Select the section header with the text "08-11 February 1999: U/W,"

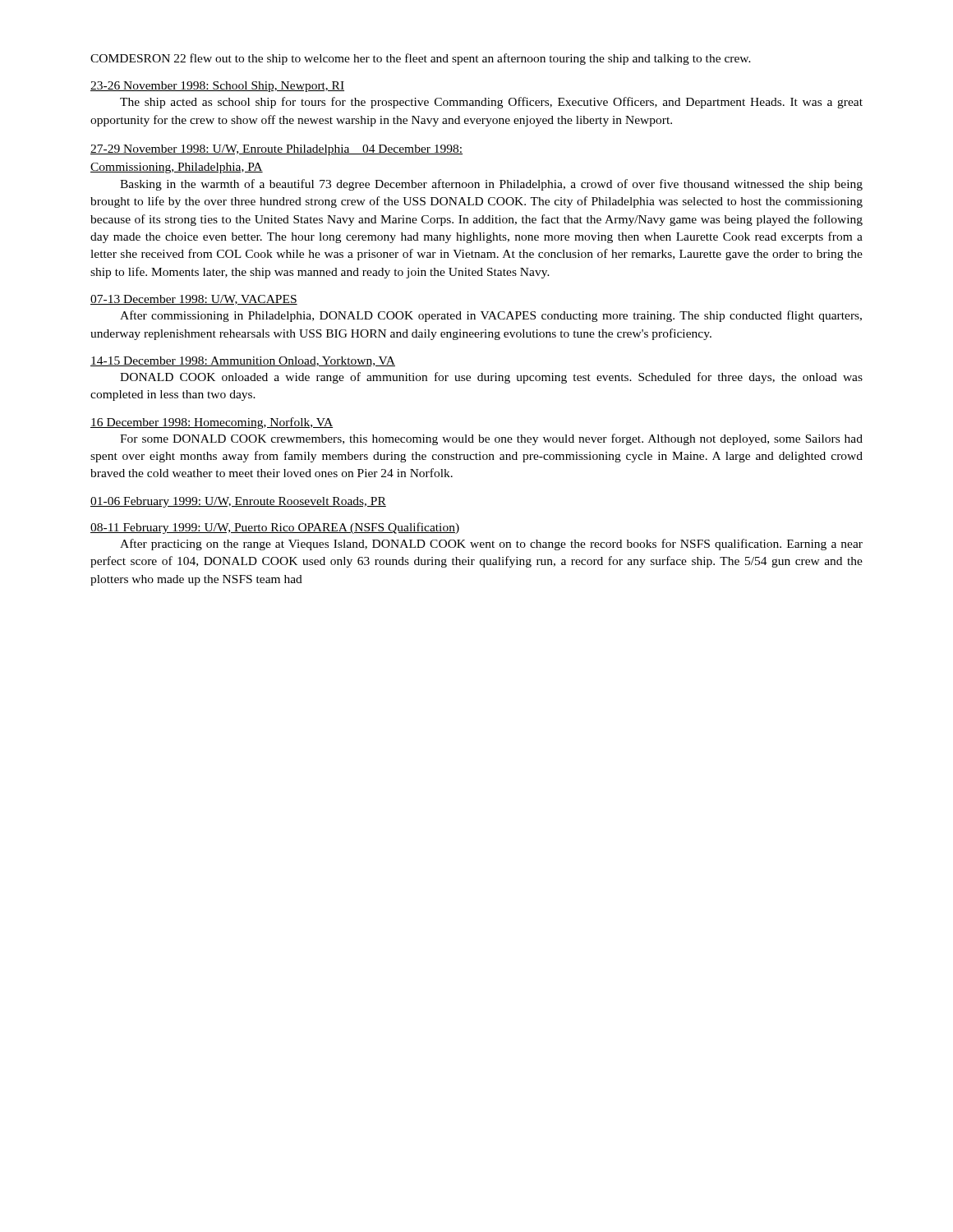275,527
